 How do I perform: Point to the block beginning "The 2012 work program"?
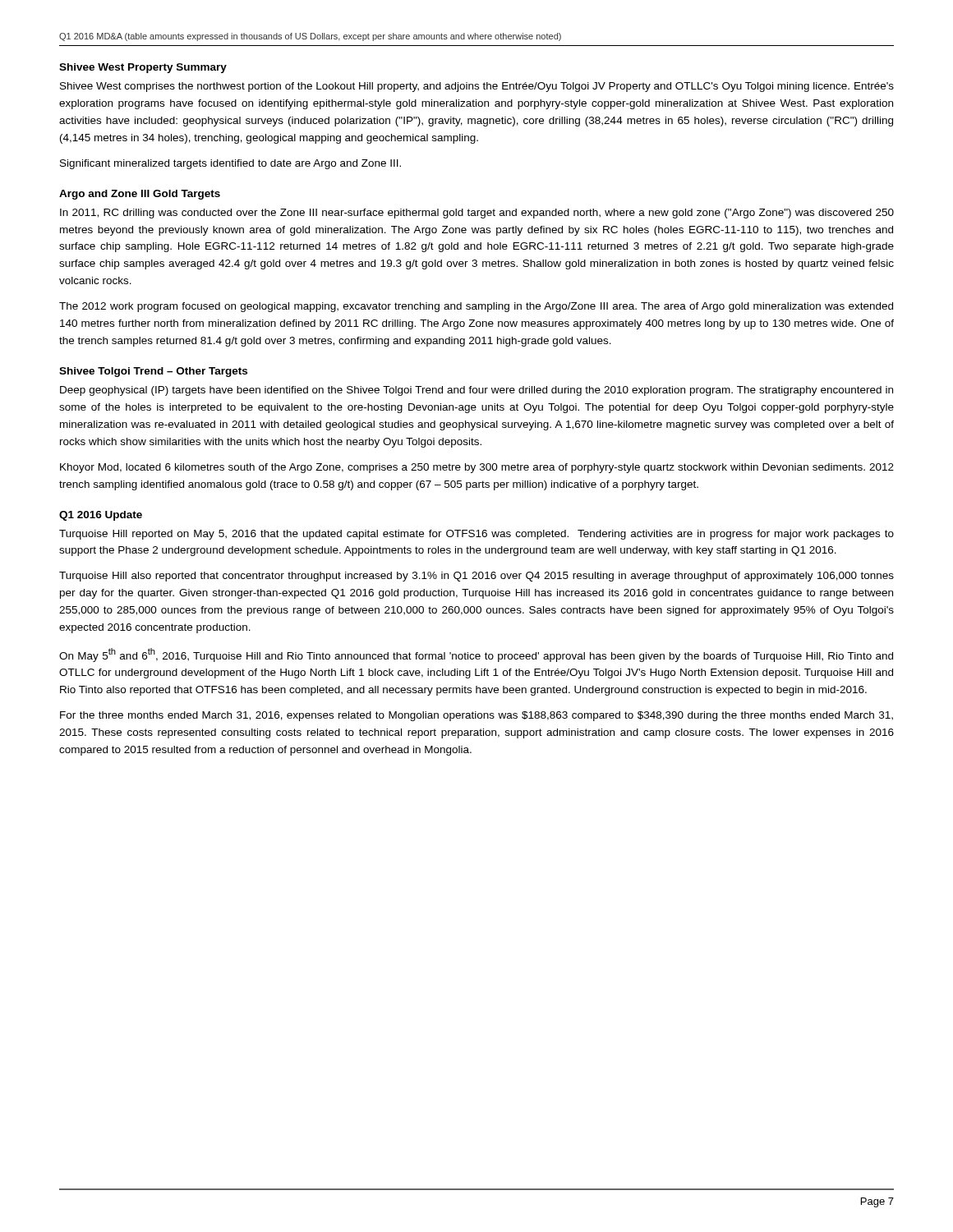click(x=476, y=323)
